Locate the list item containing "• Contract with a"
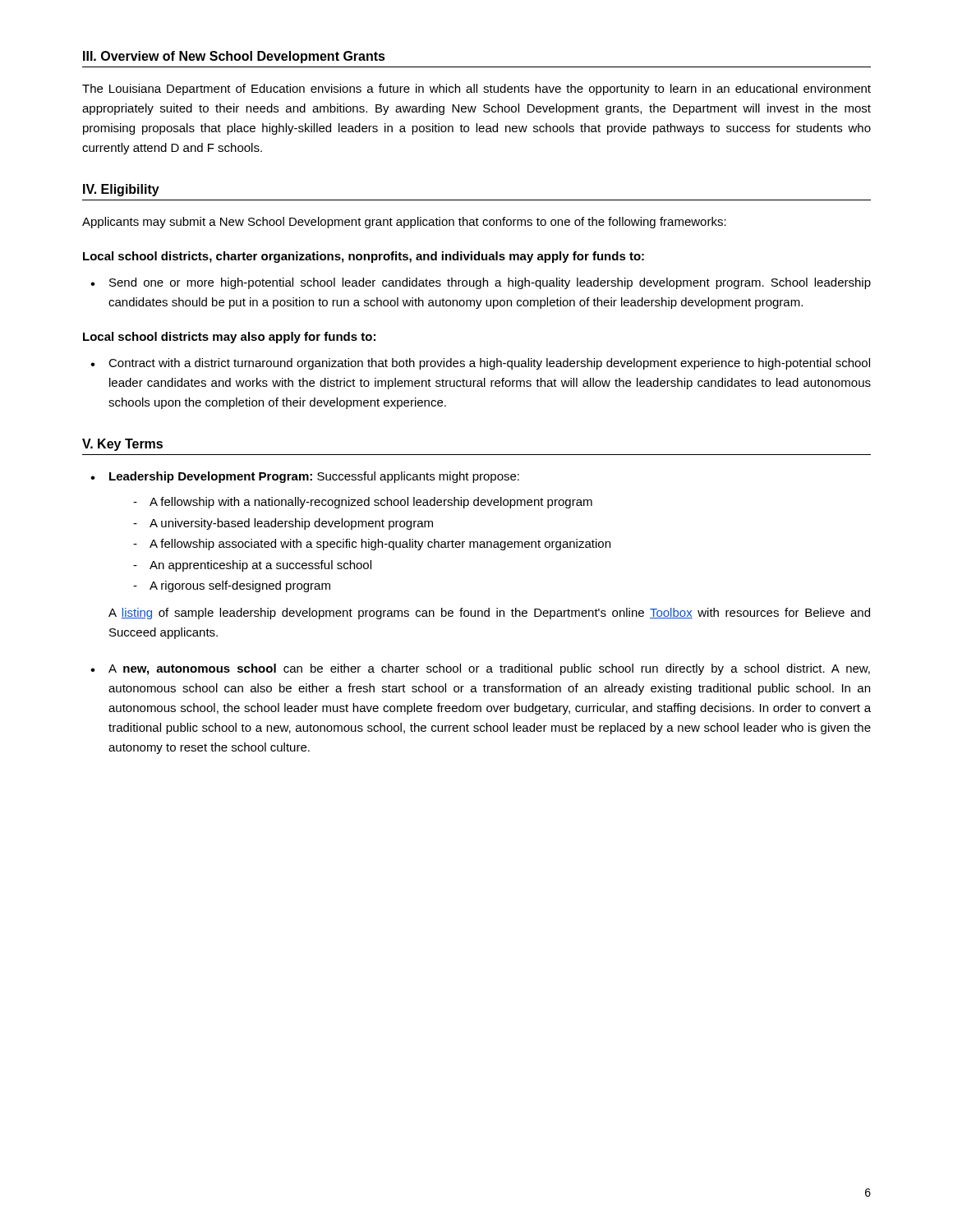 (x=481, y=383)
